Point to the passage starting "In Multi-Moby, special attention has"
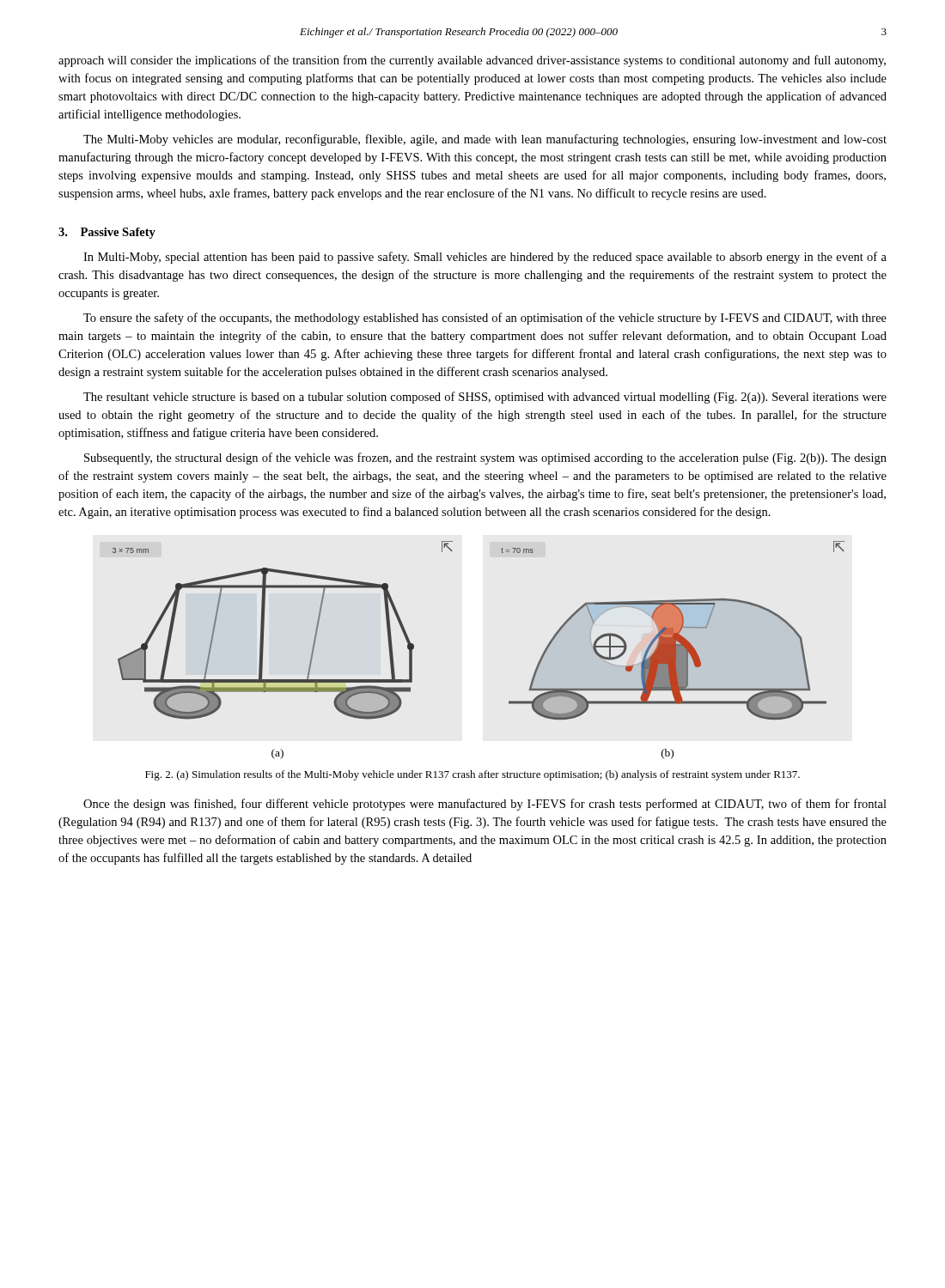Viewport: 945px width, 1288px height. 472,275
